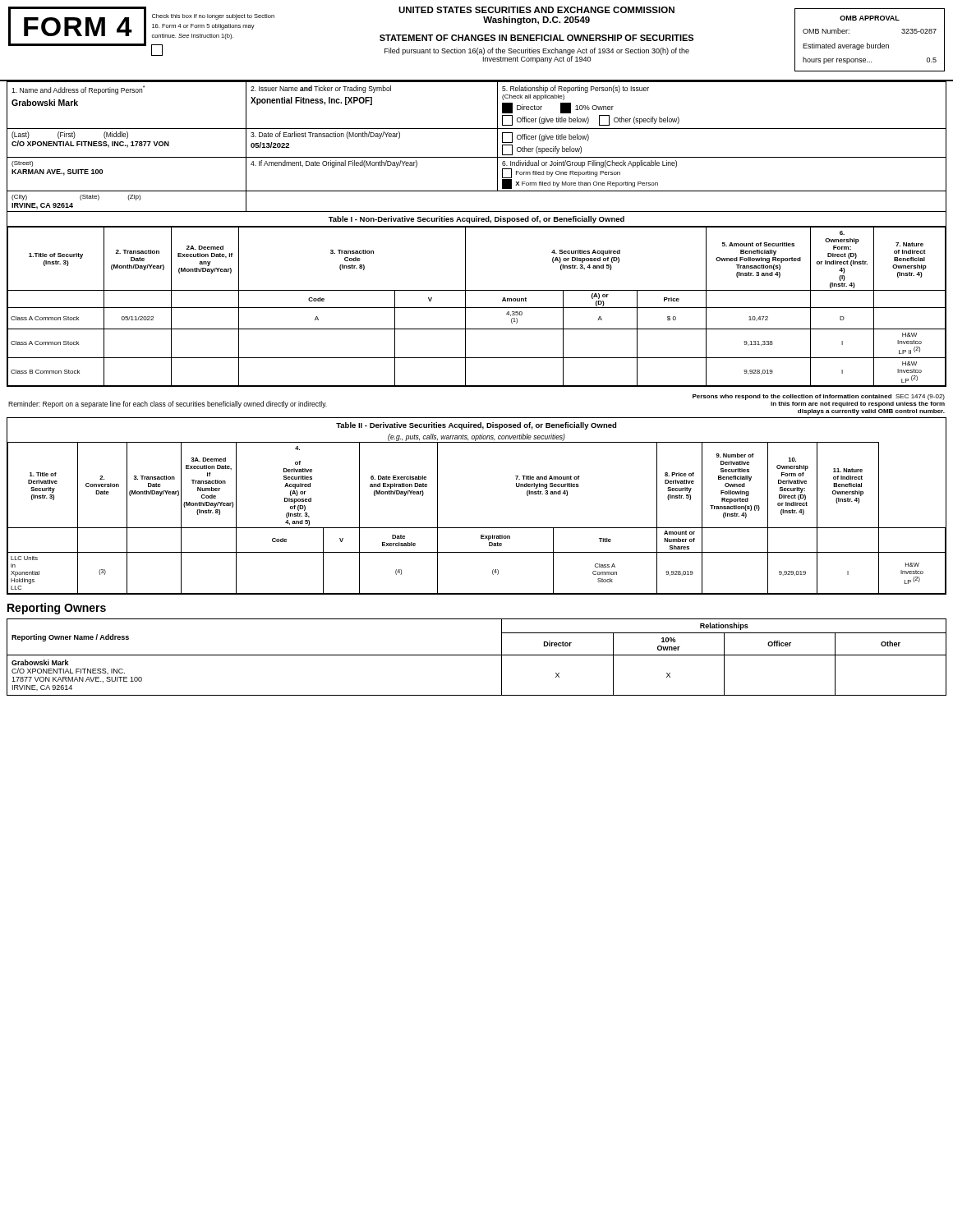Click on the text starting "FORM 4"
The image size is (953, 1232).
pyautogui.click(x=77, y=26)
